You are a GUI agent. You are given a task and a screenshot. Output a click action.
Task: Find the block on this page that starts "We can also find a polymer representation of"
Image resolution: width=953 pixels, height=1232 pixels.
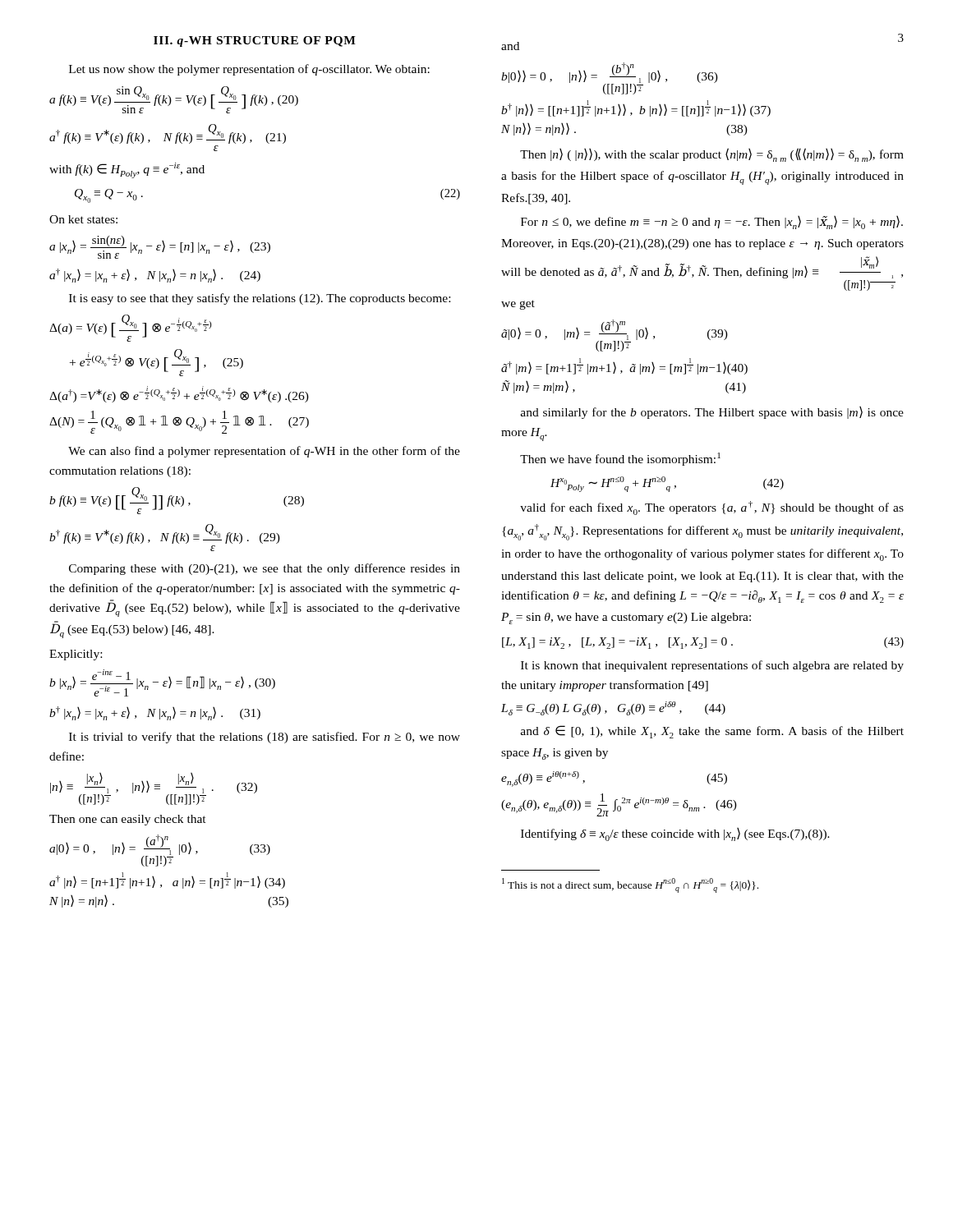255,460
